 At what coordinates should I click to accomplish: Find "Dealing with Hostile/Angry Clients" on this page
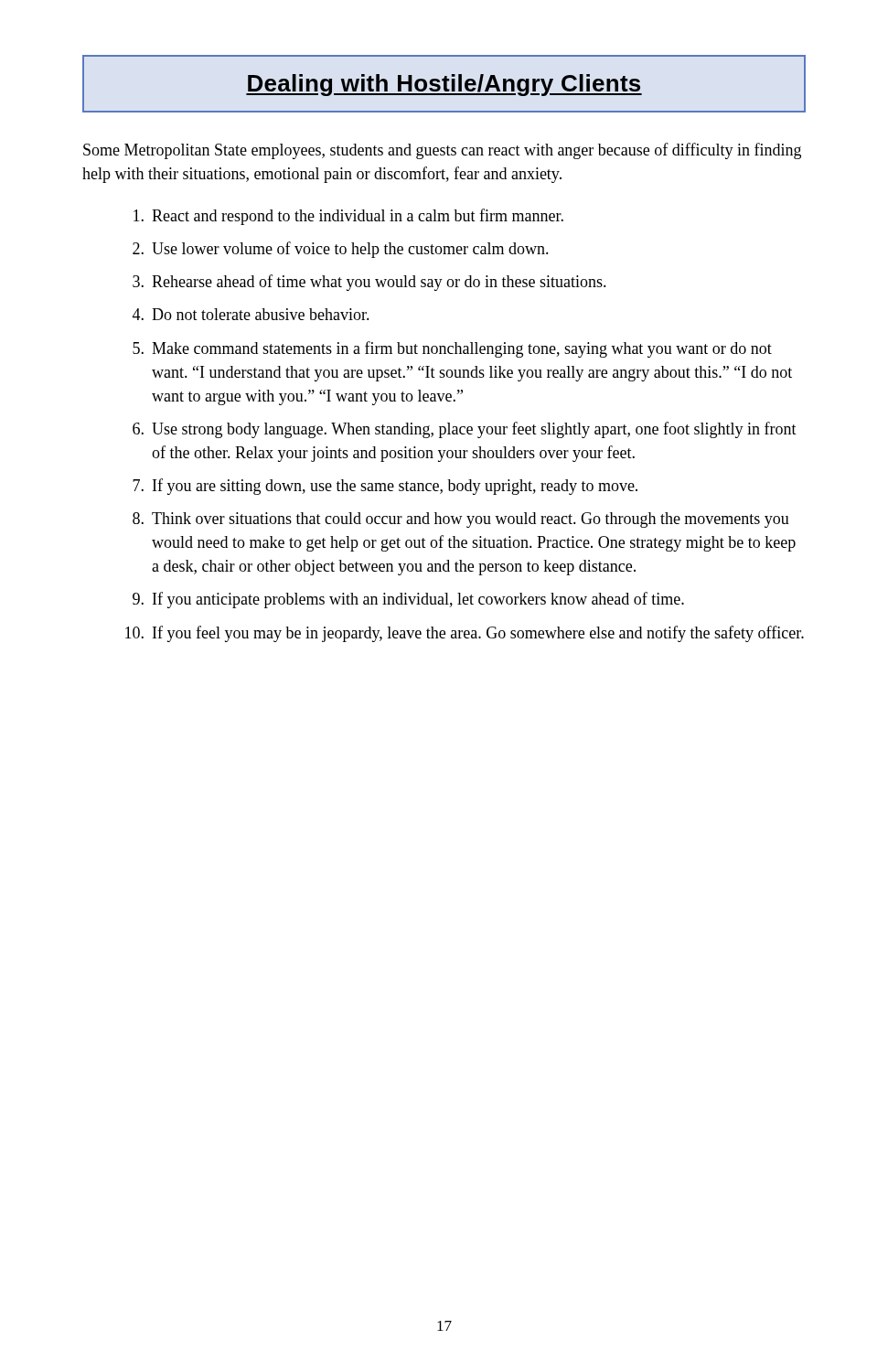444,84
